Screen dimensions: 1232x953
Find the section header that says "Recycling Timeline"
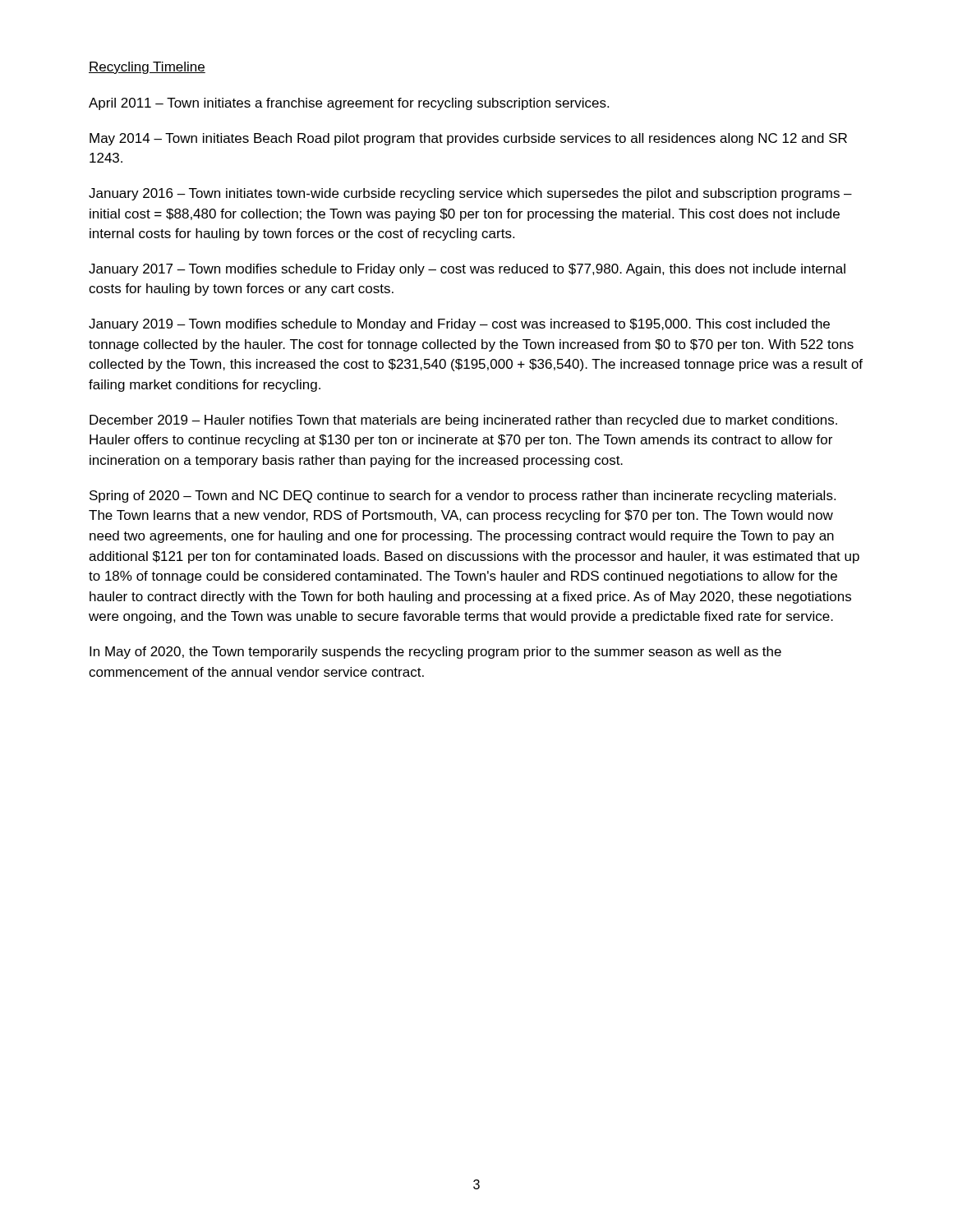pos(147,67)
